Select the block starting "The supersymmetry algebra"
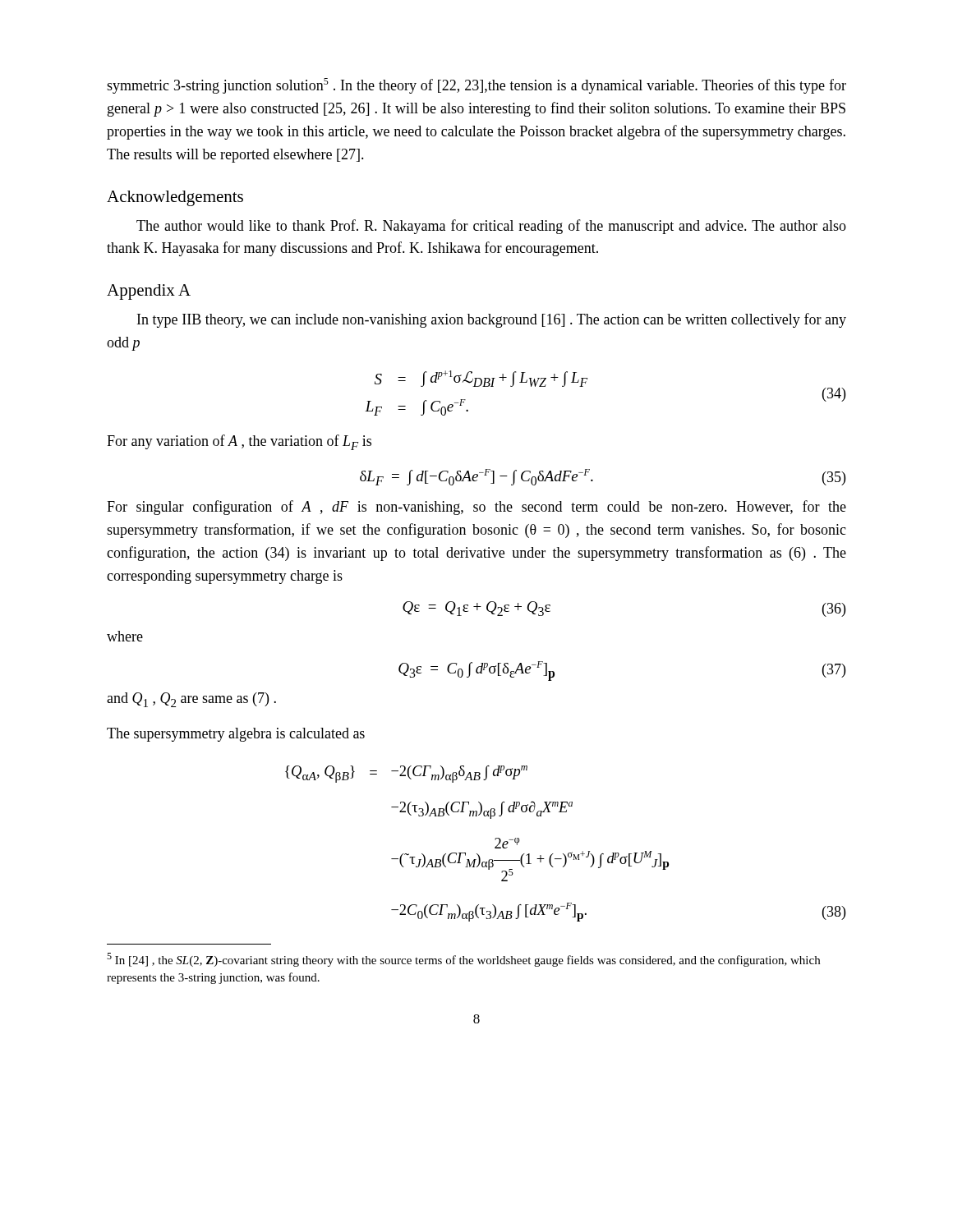This screenshot has width=953, height=1232. (236, 733)
